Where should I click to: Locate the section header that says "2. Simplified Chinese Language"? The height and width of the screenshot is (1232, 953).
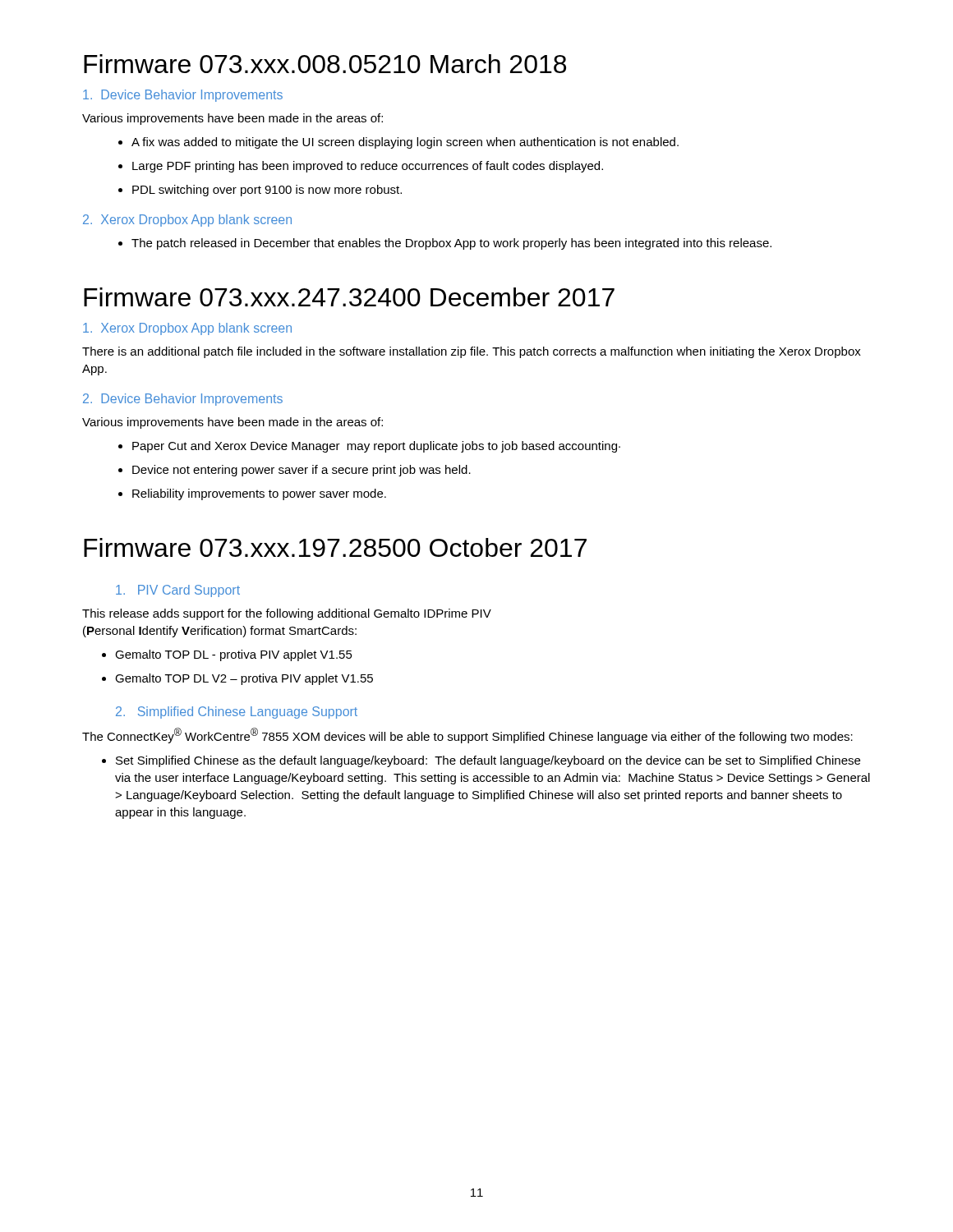237,713
